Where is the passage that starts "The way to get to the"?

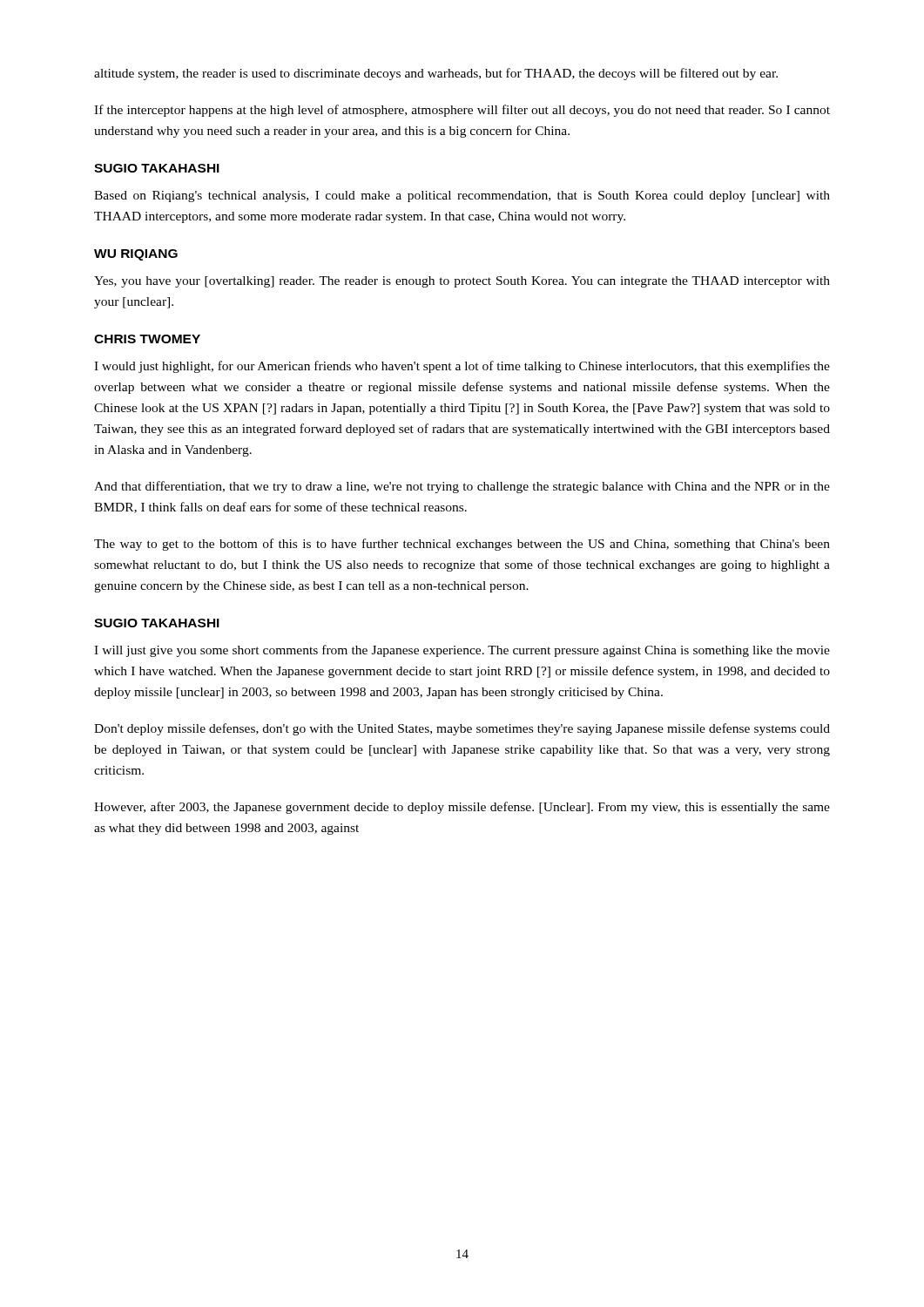point(462,564)
